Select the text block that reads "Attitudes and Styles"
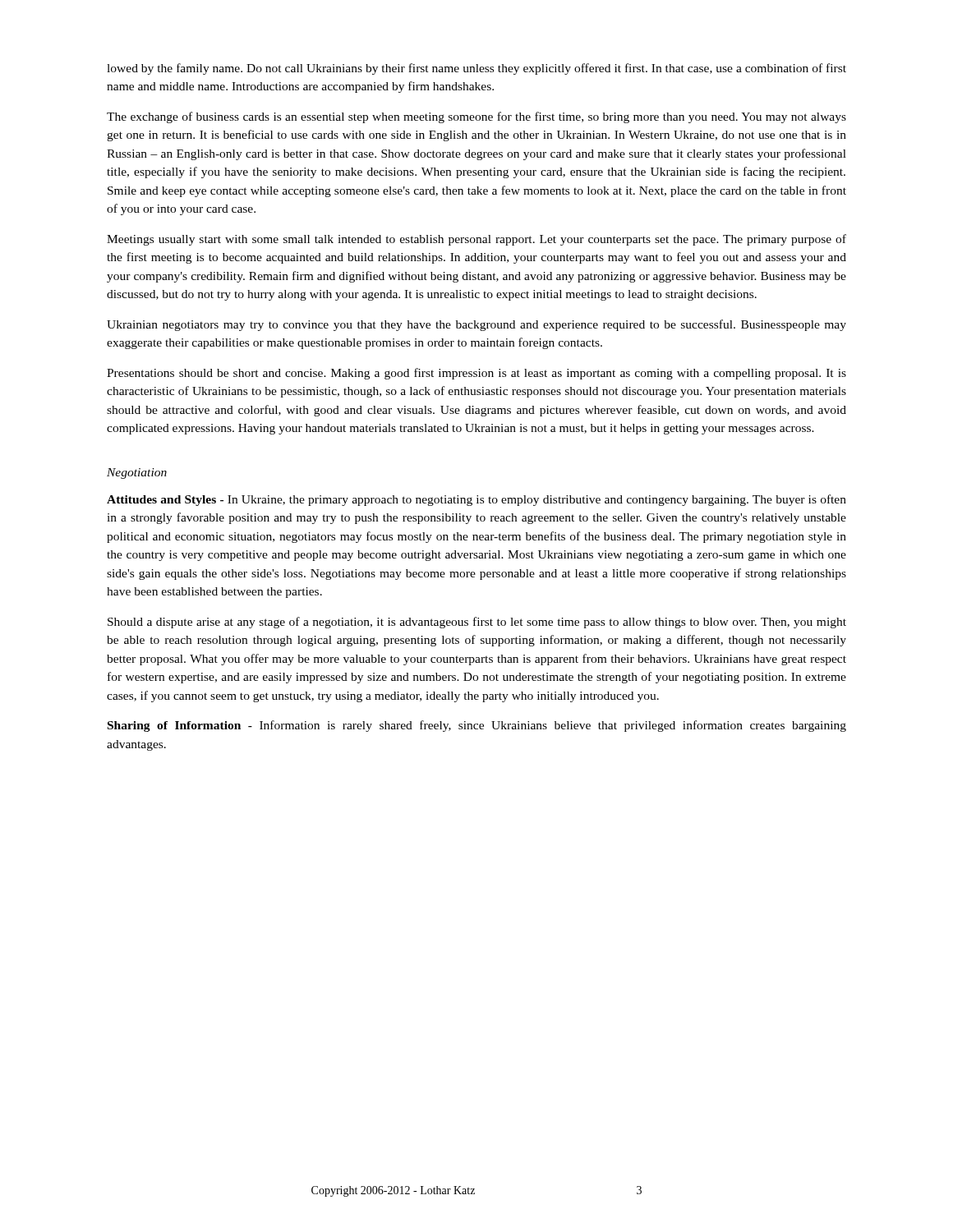The height and width of the screenshot is (1232, 953). 476,546
